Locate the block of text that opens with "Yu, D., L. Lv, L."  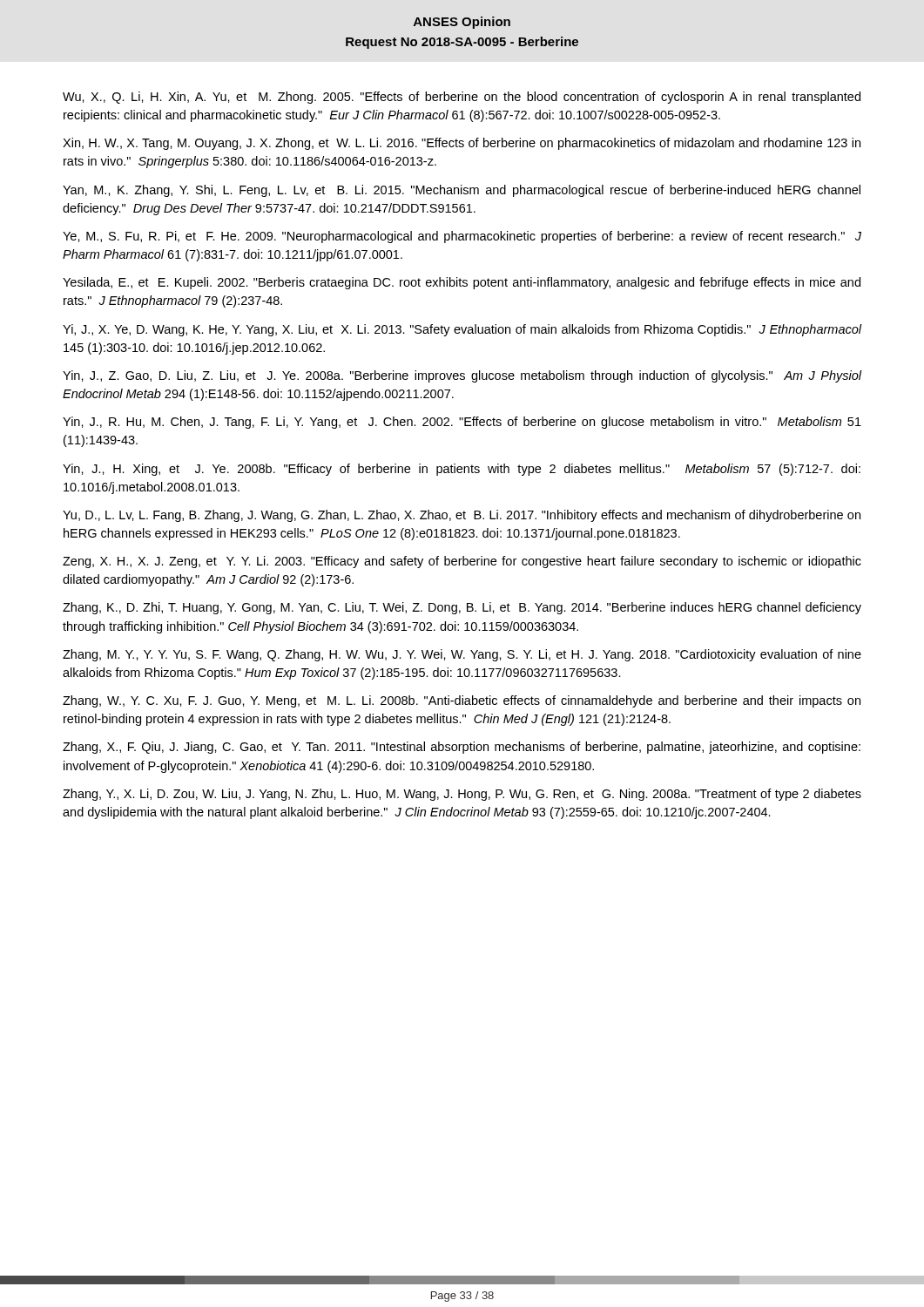click(462, 524)
